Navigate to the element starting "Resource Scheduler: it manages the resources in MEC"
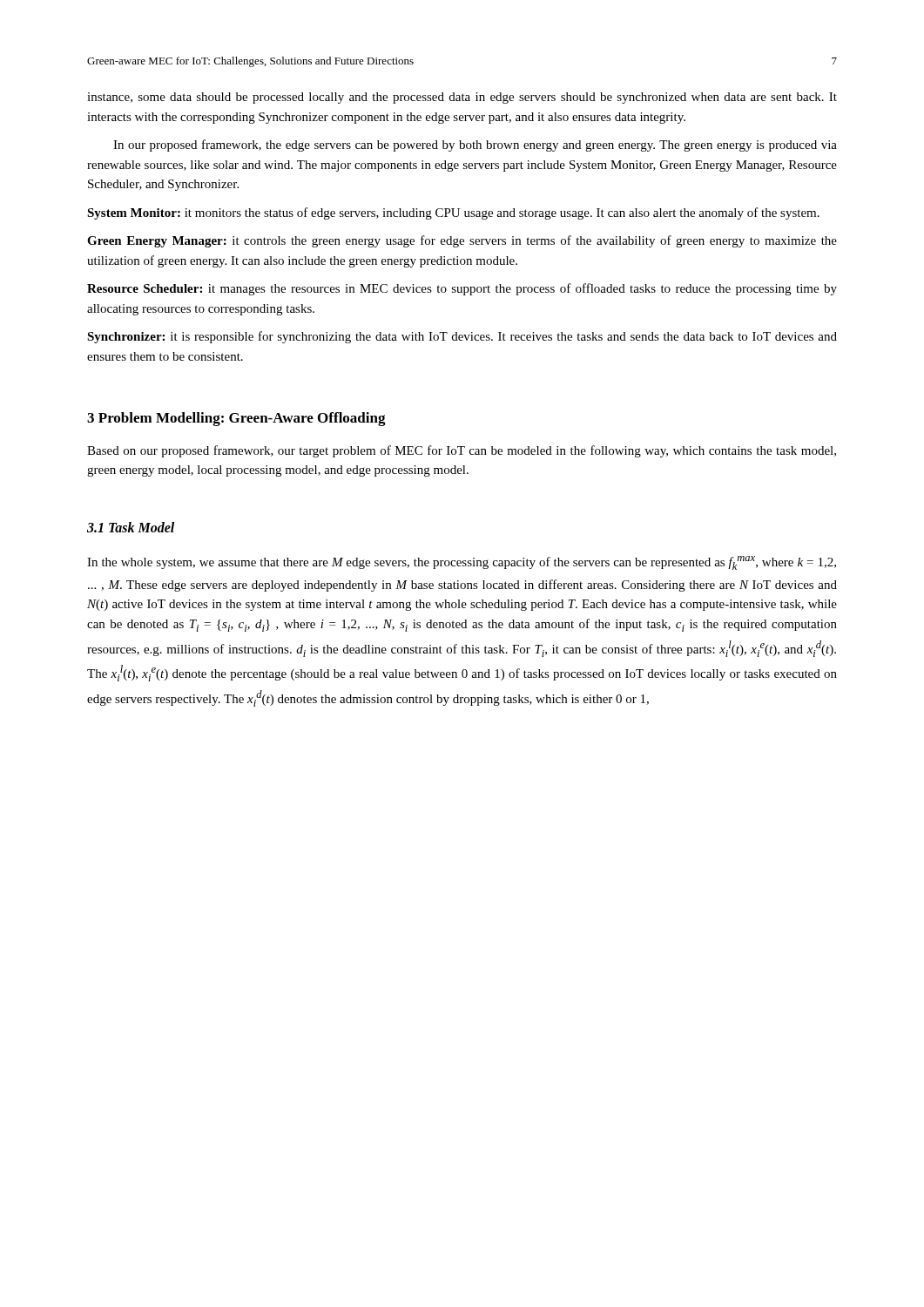The height and width of the screenshot is (1307, 924). tap(462, 298)
